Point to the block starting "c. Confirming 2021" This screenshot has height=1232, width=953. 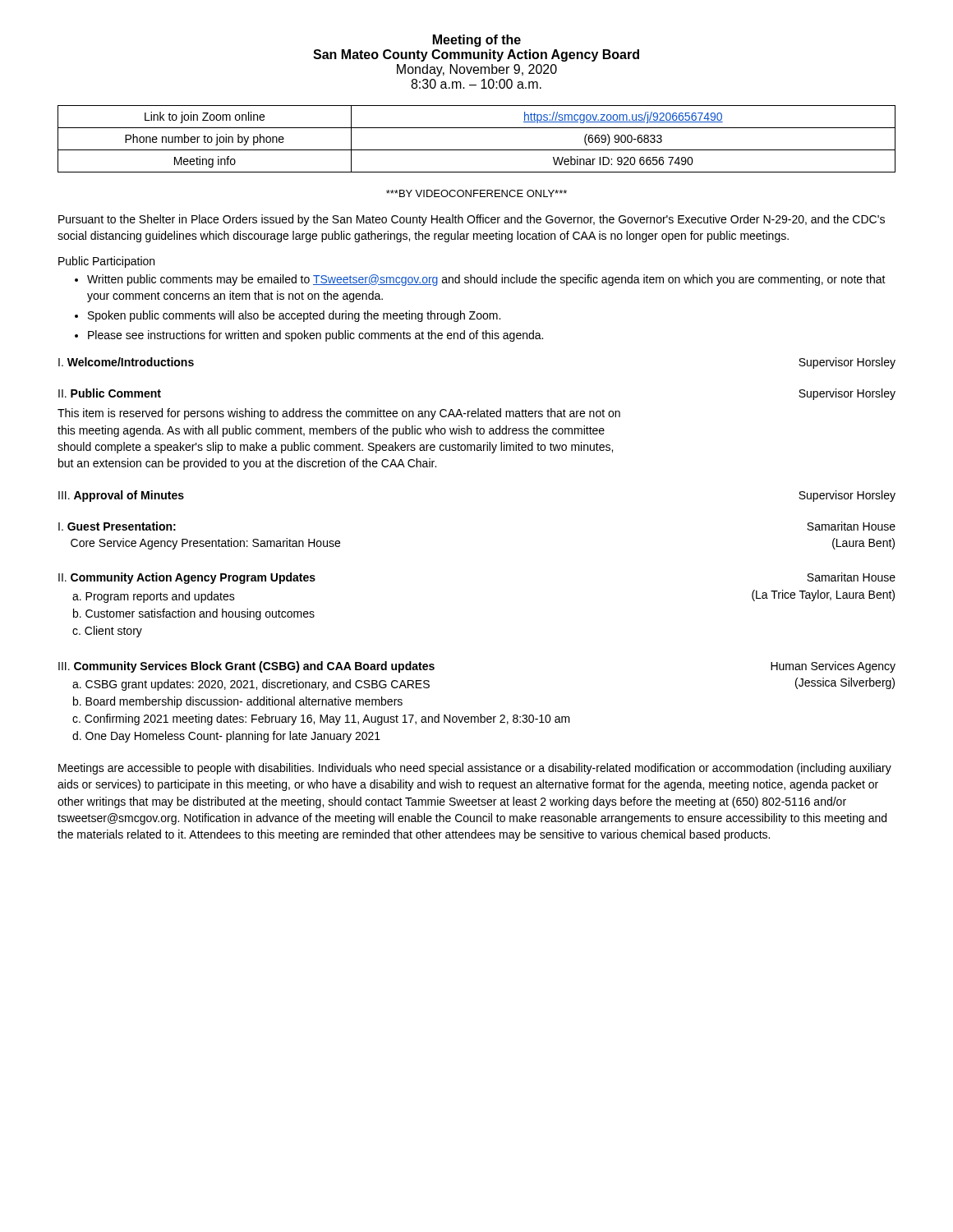click(x=321, y=719)
